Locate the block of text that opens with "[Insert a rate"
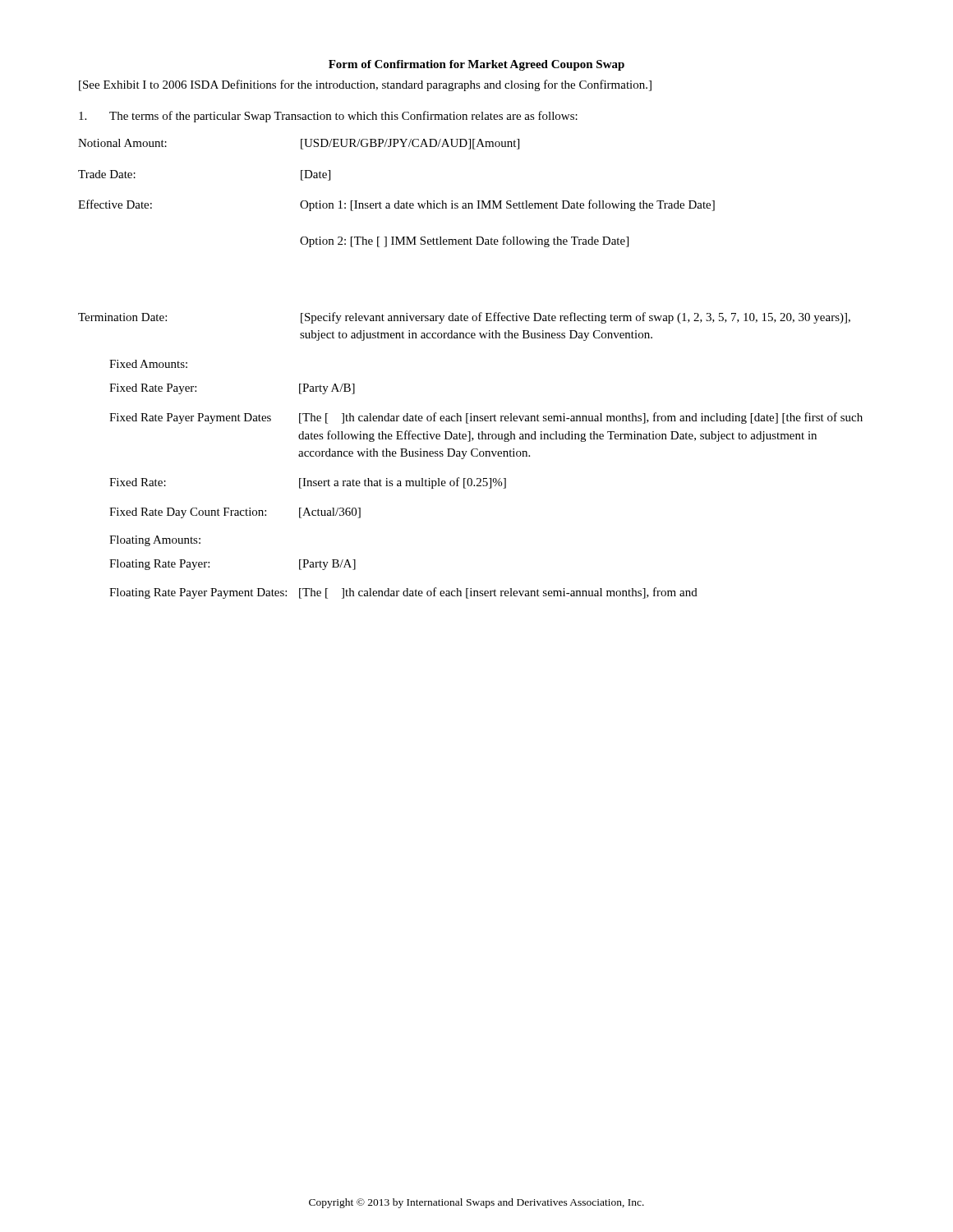 pyautogui.click(x=402, y=482)
